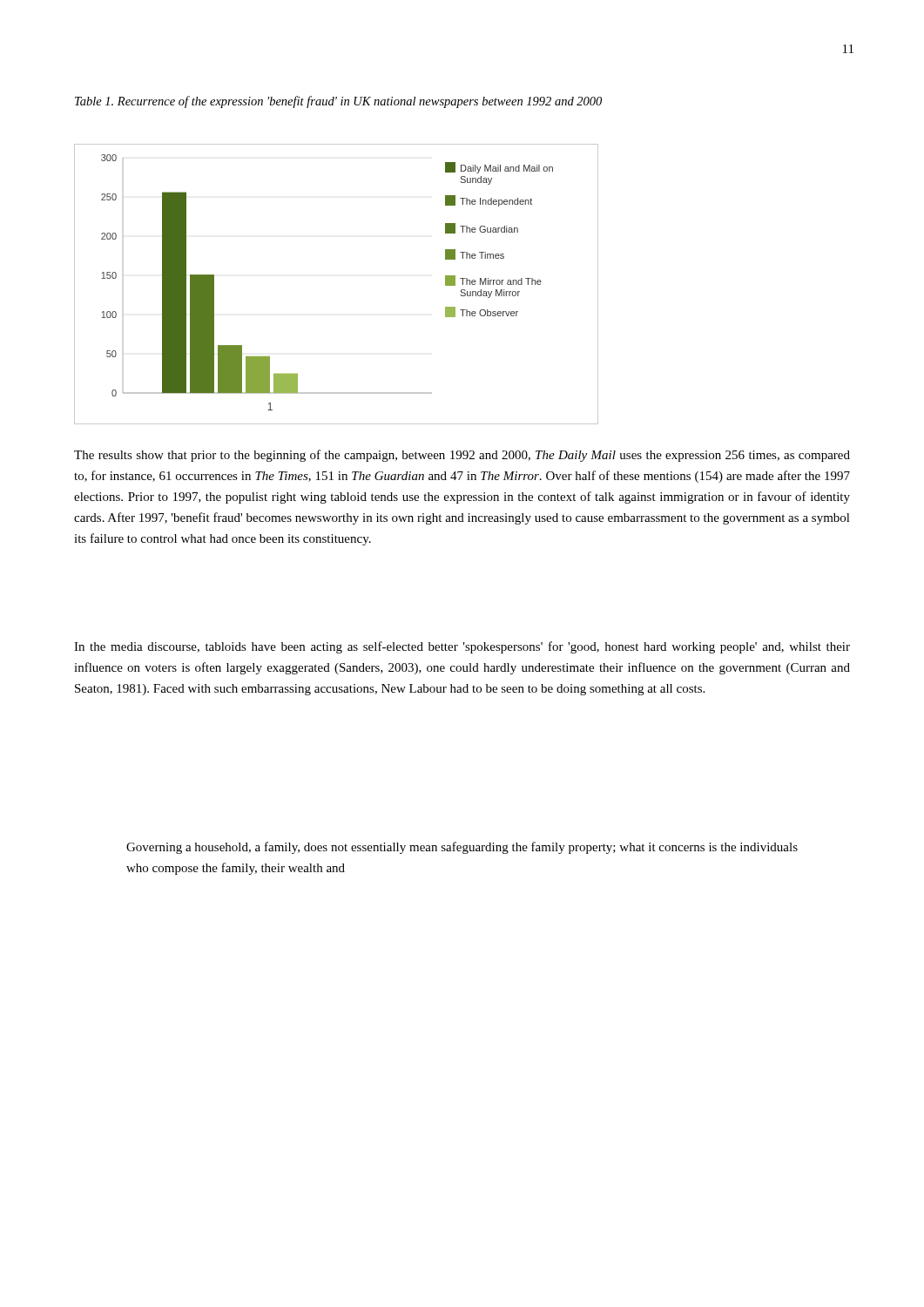Find the text block starting "The results show that prior to the beginning"

pos(462,497)
